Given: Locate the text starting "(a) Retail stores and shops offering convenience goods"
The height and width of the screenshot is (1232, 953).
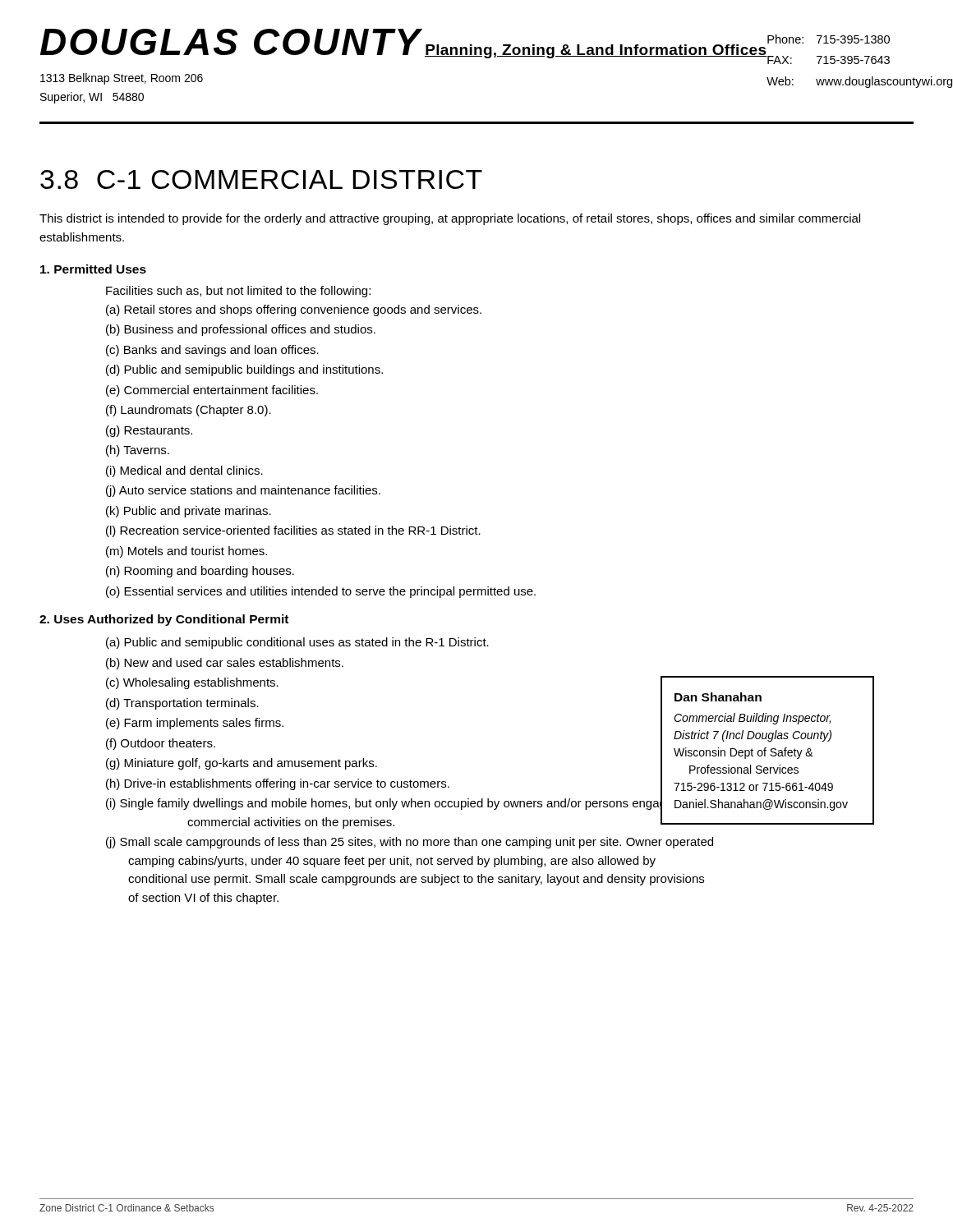Looking at the screenshot, I should (294, 309).
